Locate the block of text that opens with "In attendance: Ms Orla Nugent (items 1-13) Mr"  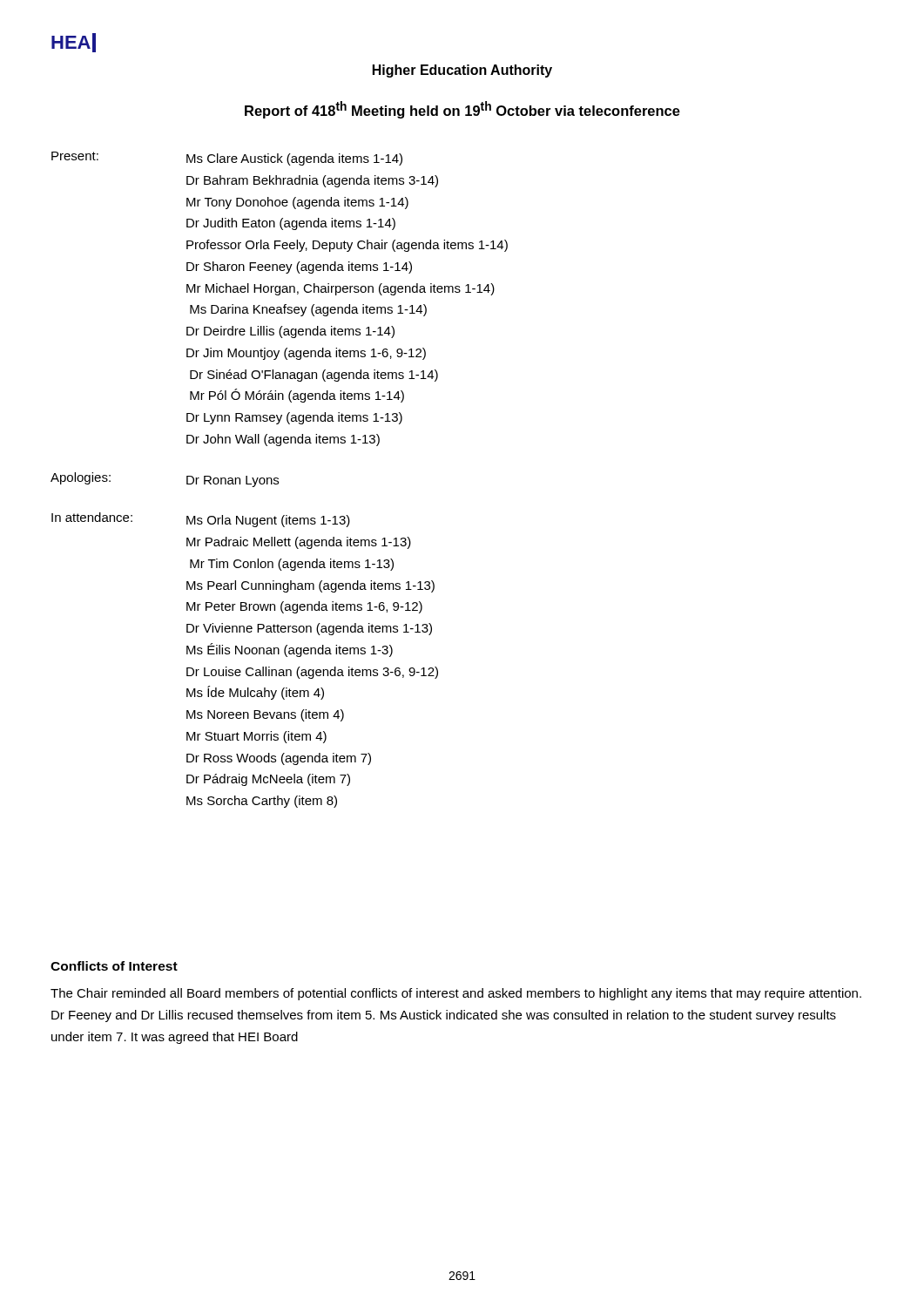tap(201, 520)
